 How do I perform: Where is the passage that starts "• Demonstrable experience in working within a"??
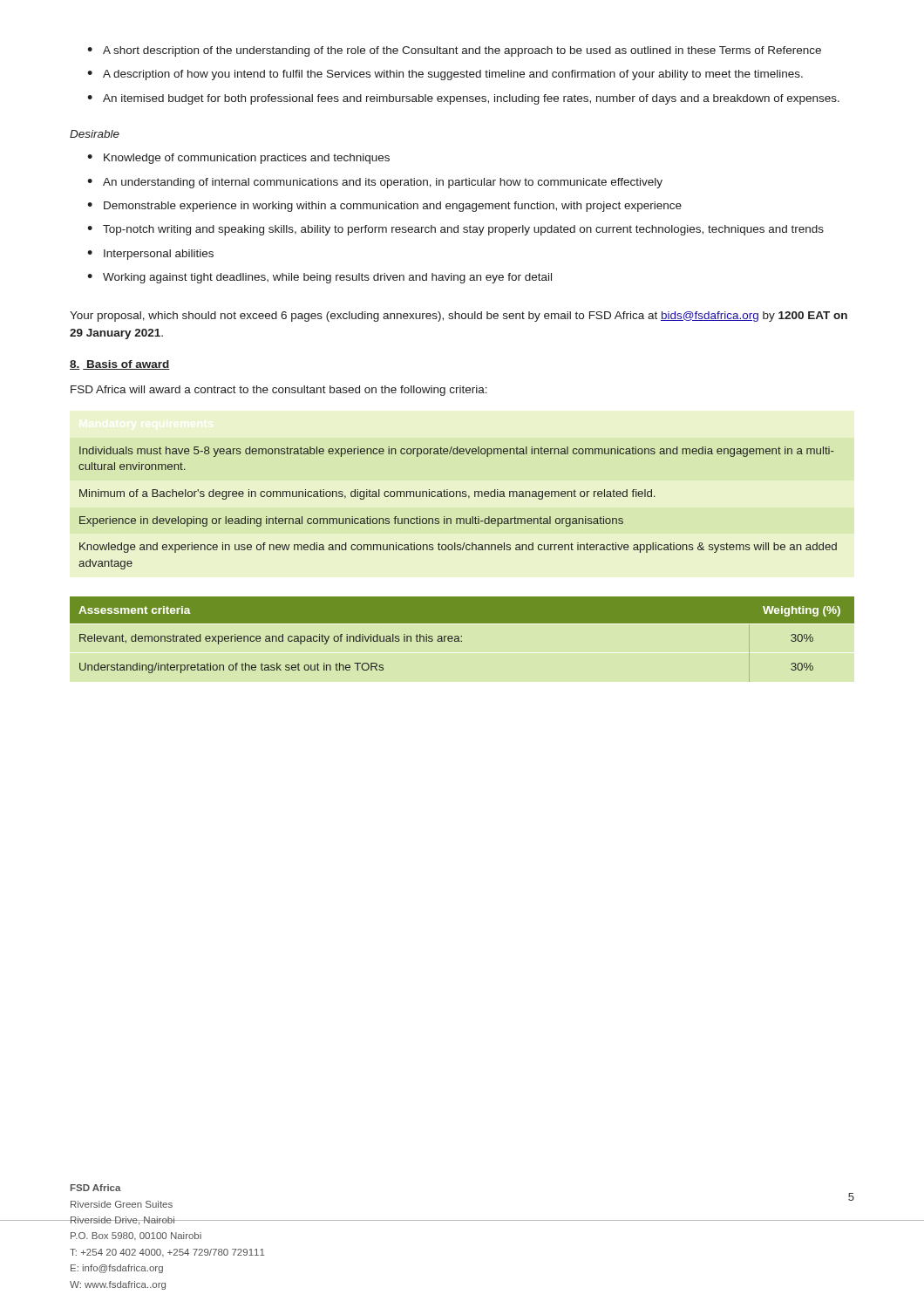(x=384, y=206)
